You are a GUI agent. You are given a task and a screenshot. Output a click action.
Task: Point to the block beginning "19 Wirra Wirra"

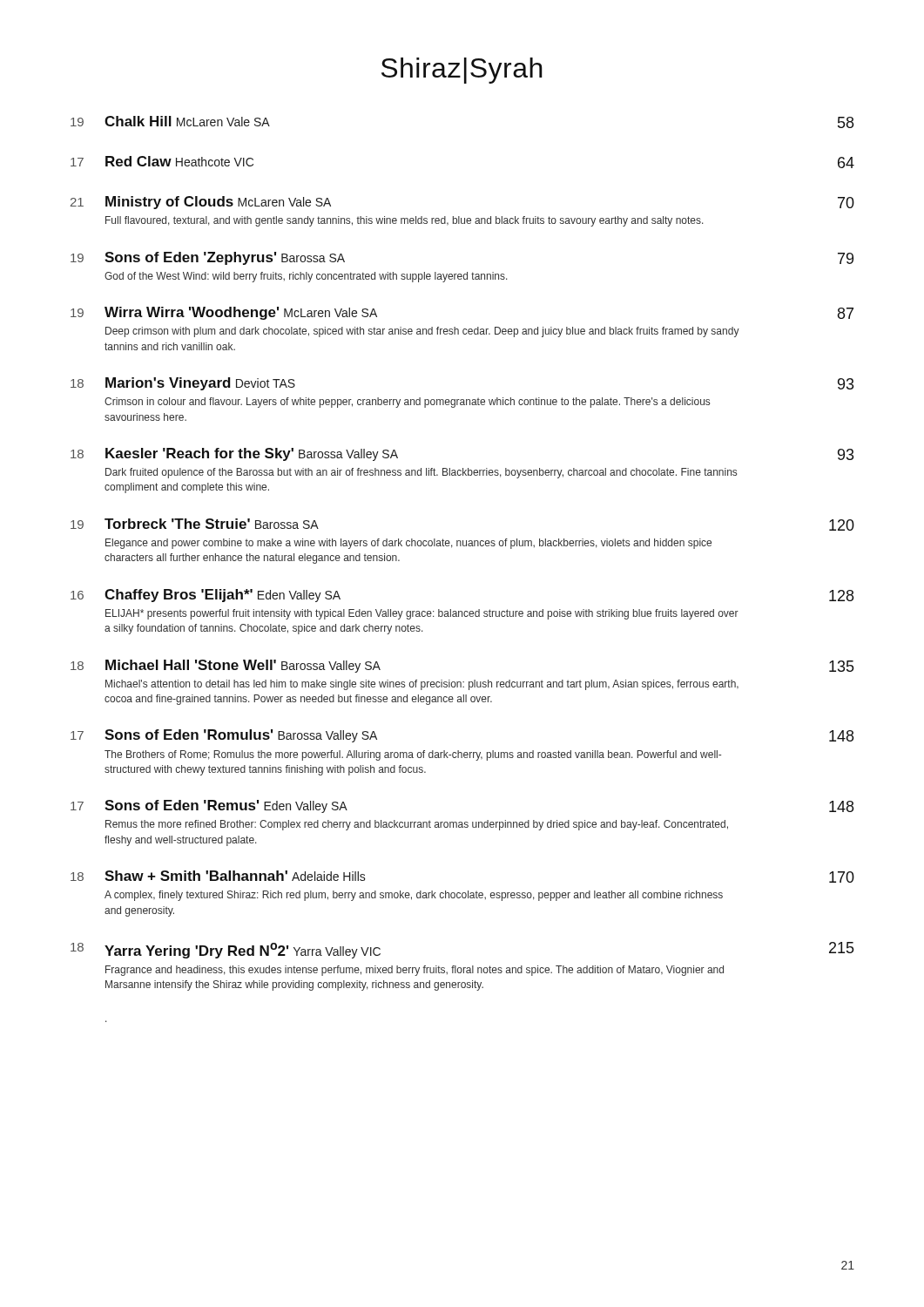pyautogui.click(x=462, y=329)
